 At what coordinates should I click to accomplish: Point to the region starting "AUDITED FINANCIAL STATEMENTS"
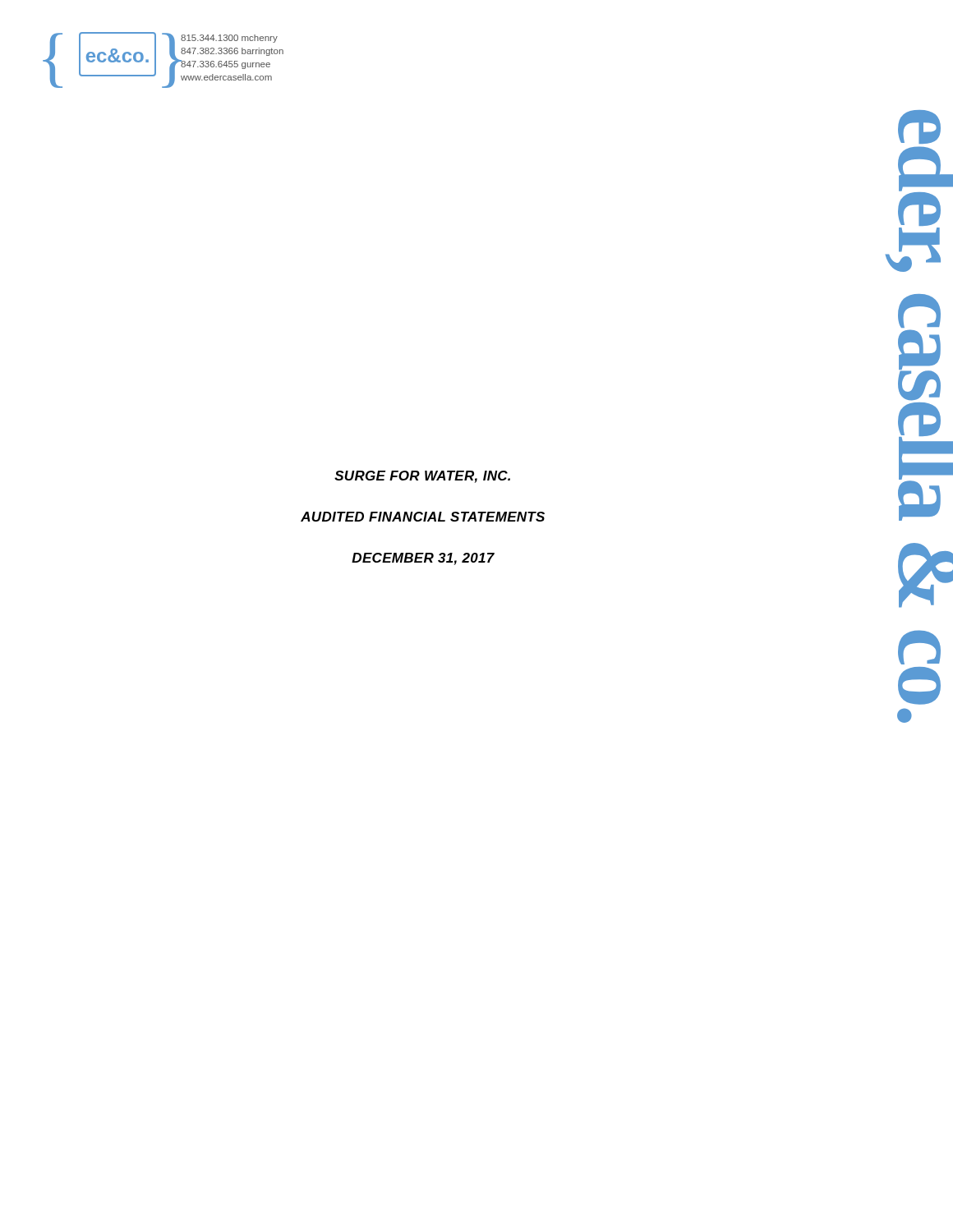pyautogui.click(x=423, y=517)
